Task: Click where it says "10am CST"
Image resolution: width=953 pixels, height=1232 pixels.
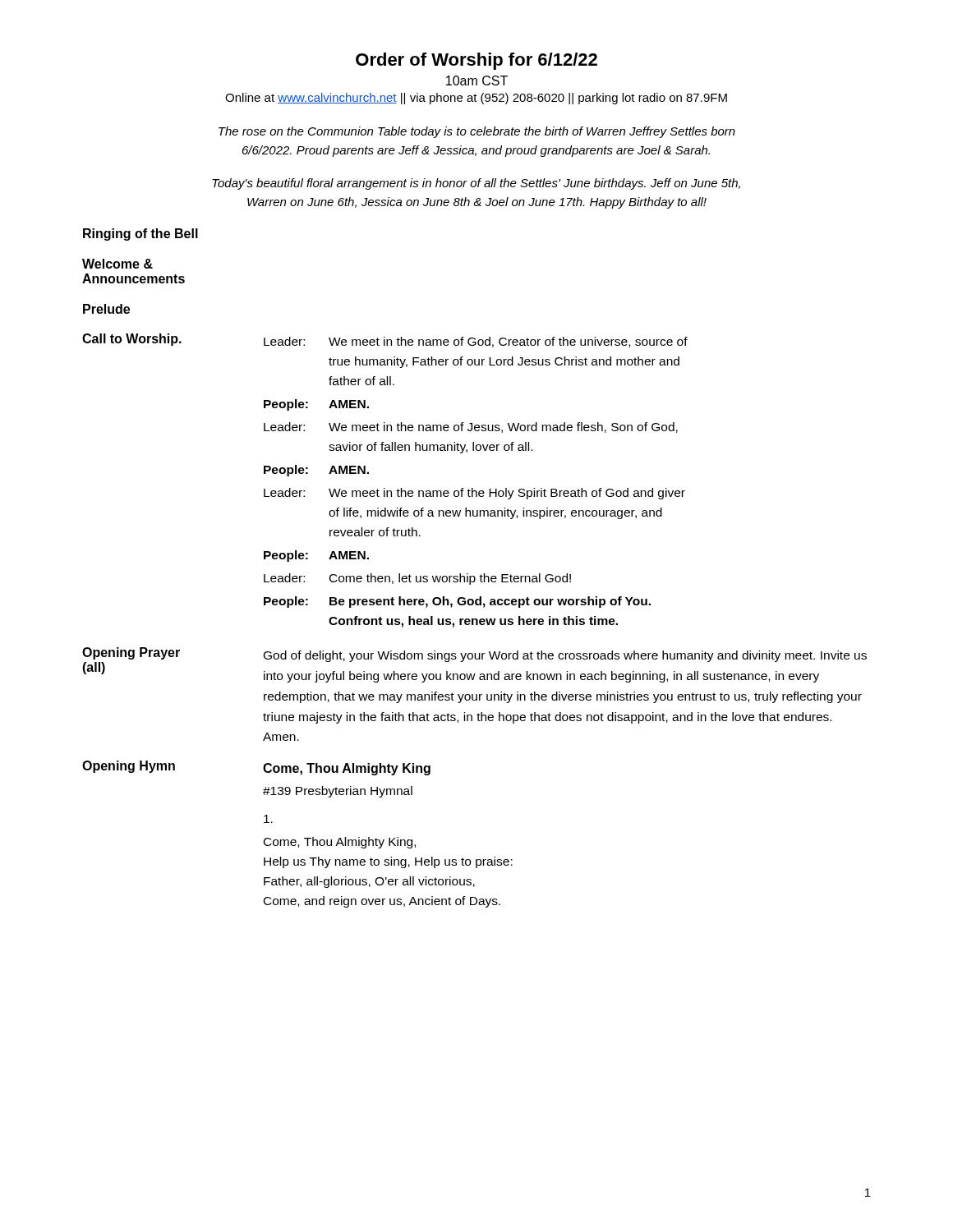Action: [x=476, y=81]
